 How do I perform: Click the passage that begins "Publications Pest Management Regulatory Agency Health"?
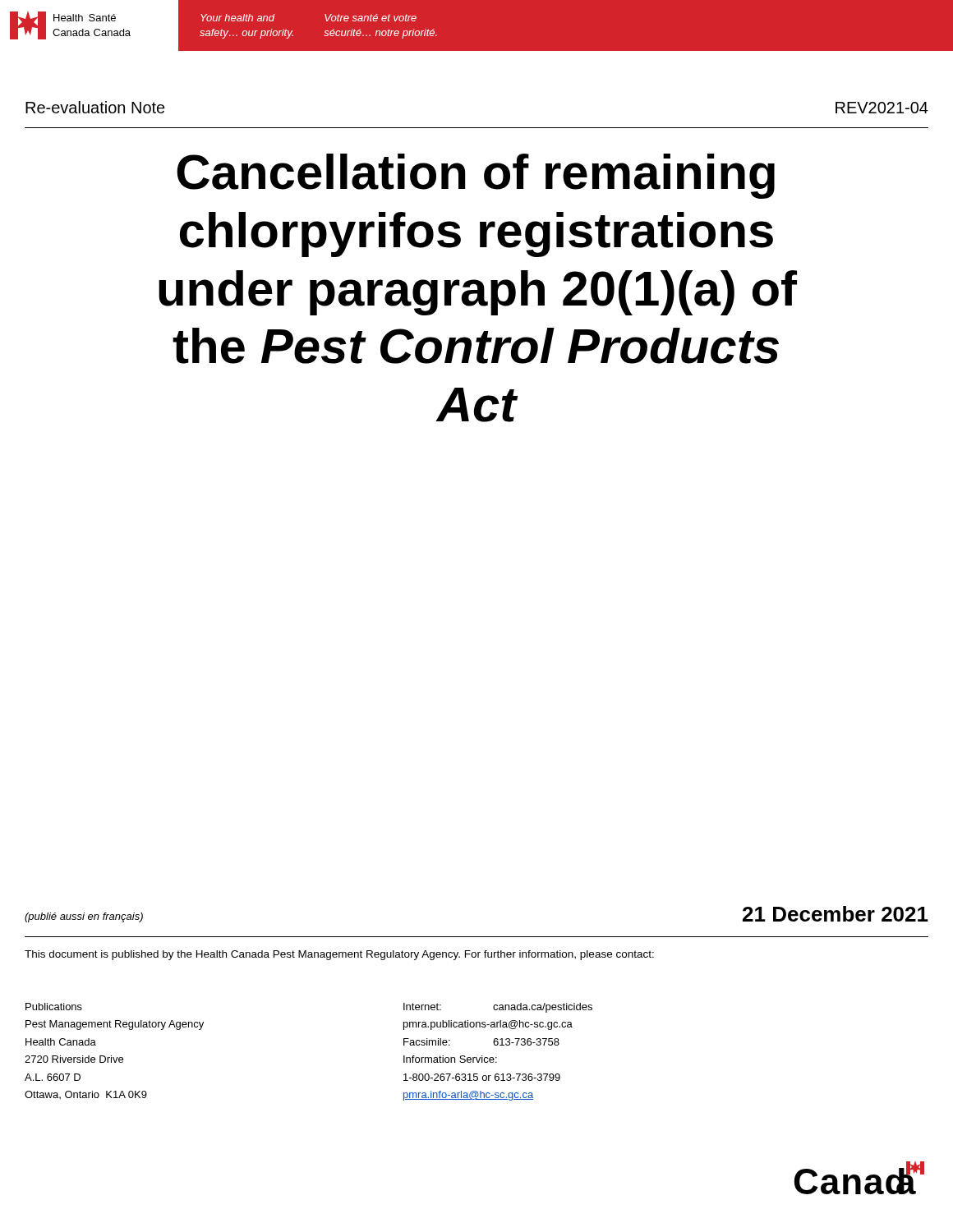[114, 1051]
